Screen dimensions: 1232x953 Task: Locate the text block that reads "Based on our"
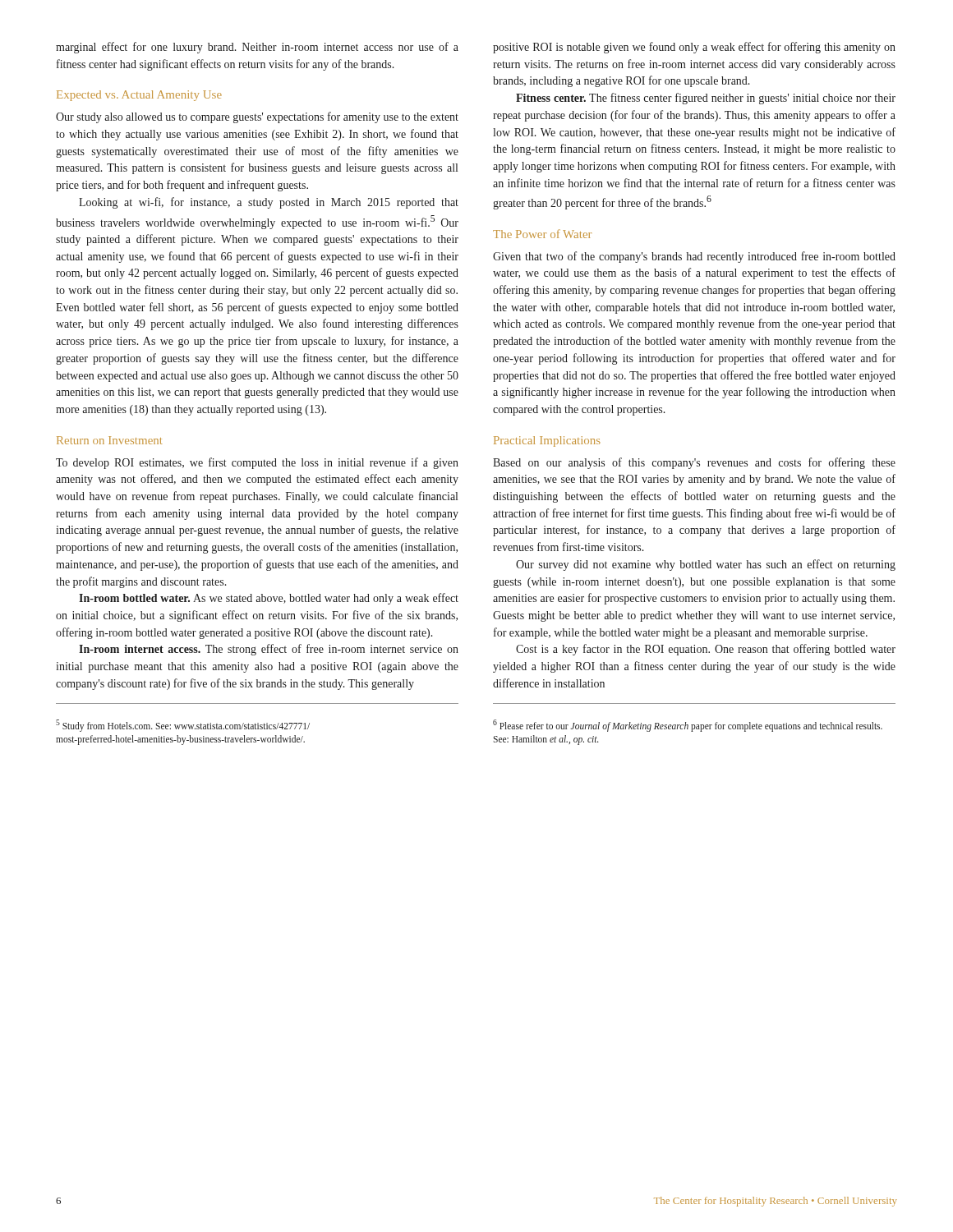pos(694,574)
